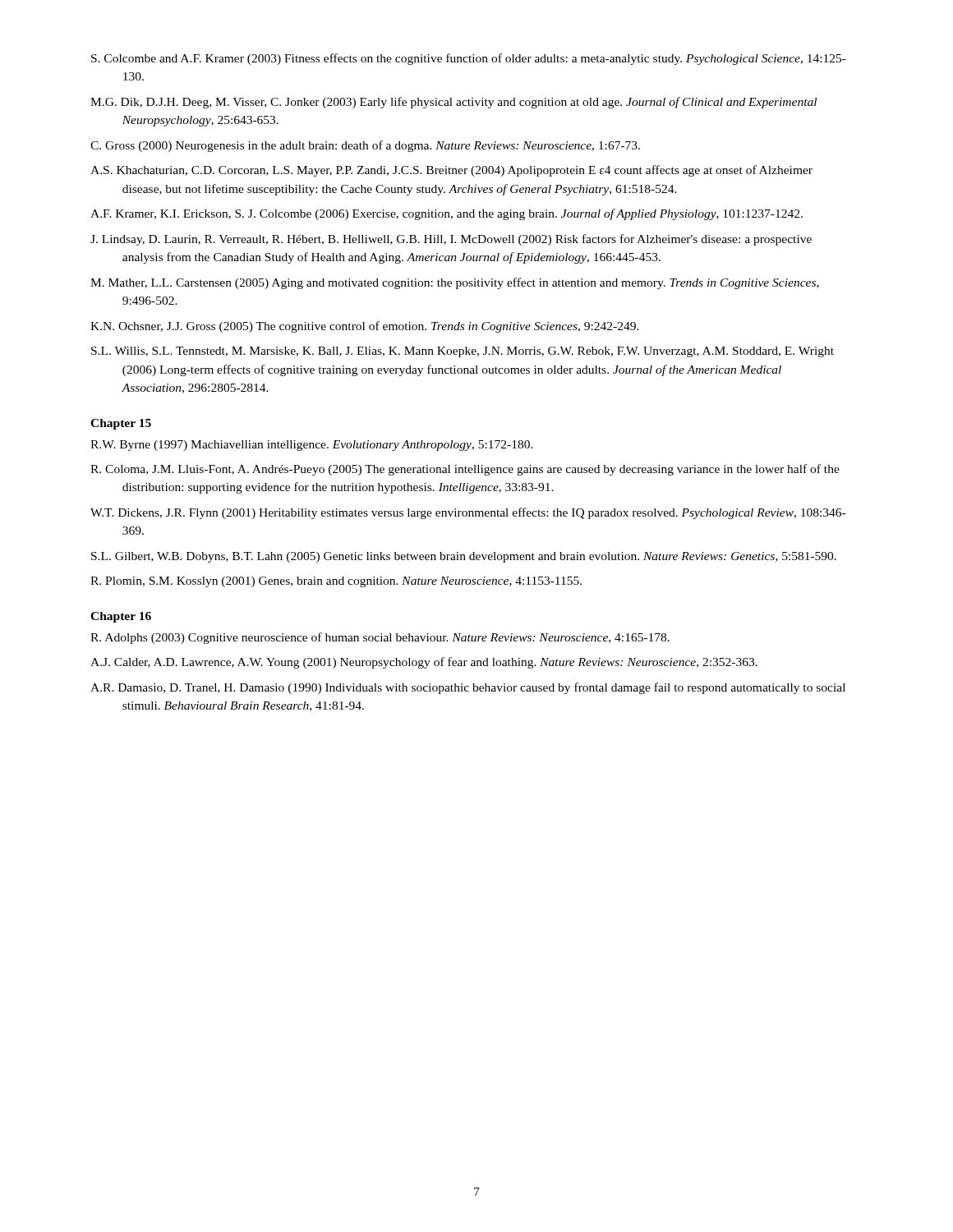The width and height of the screenshot is (953, 1232).
Task: Locate the list item that says "M. Mather, L.L. Carstensen (2005) Aging and motivated"
Action: (x=455, y=291)
